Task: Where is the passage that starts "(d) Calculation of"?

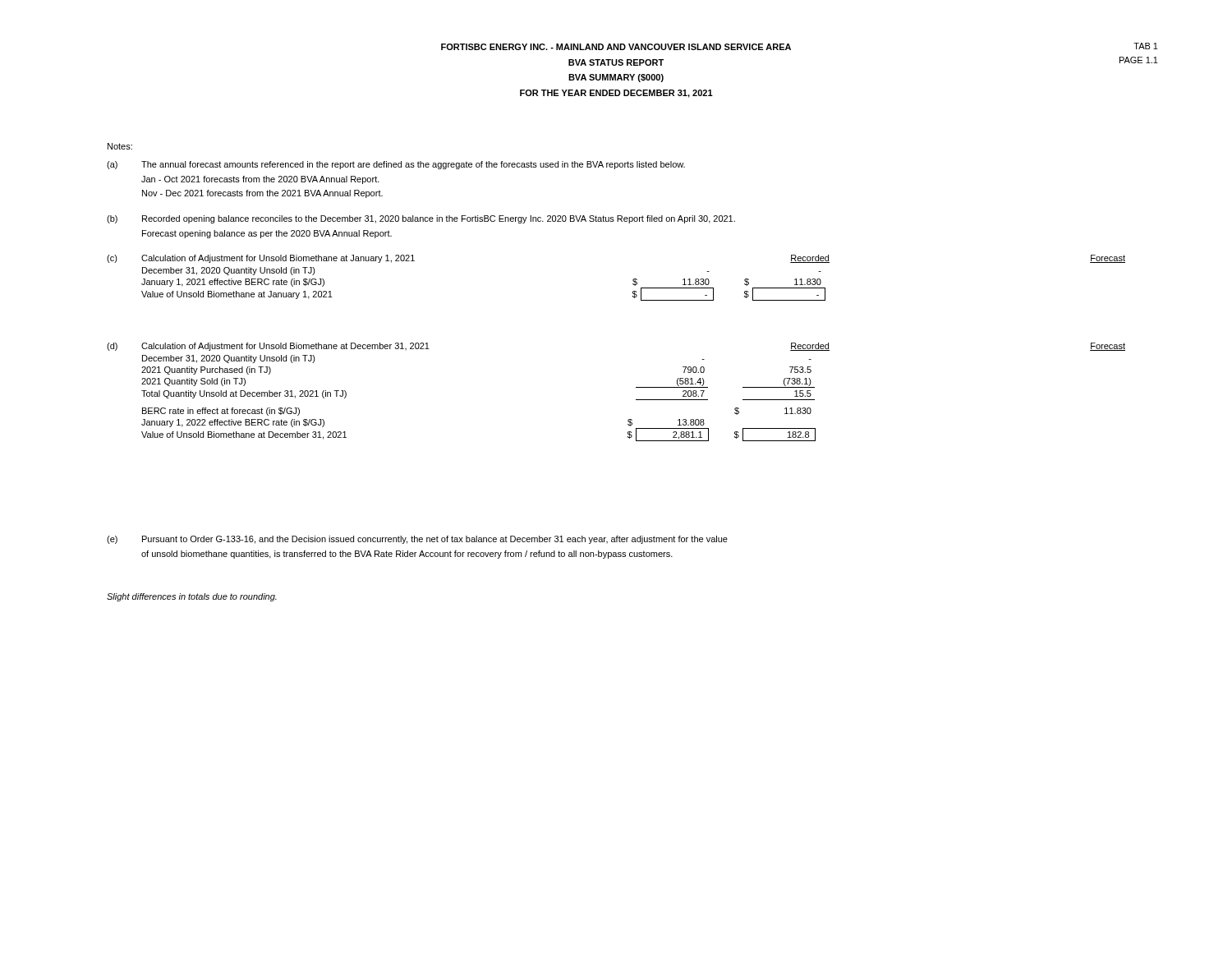Action: [292, 345]
